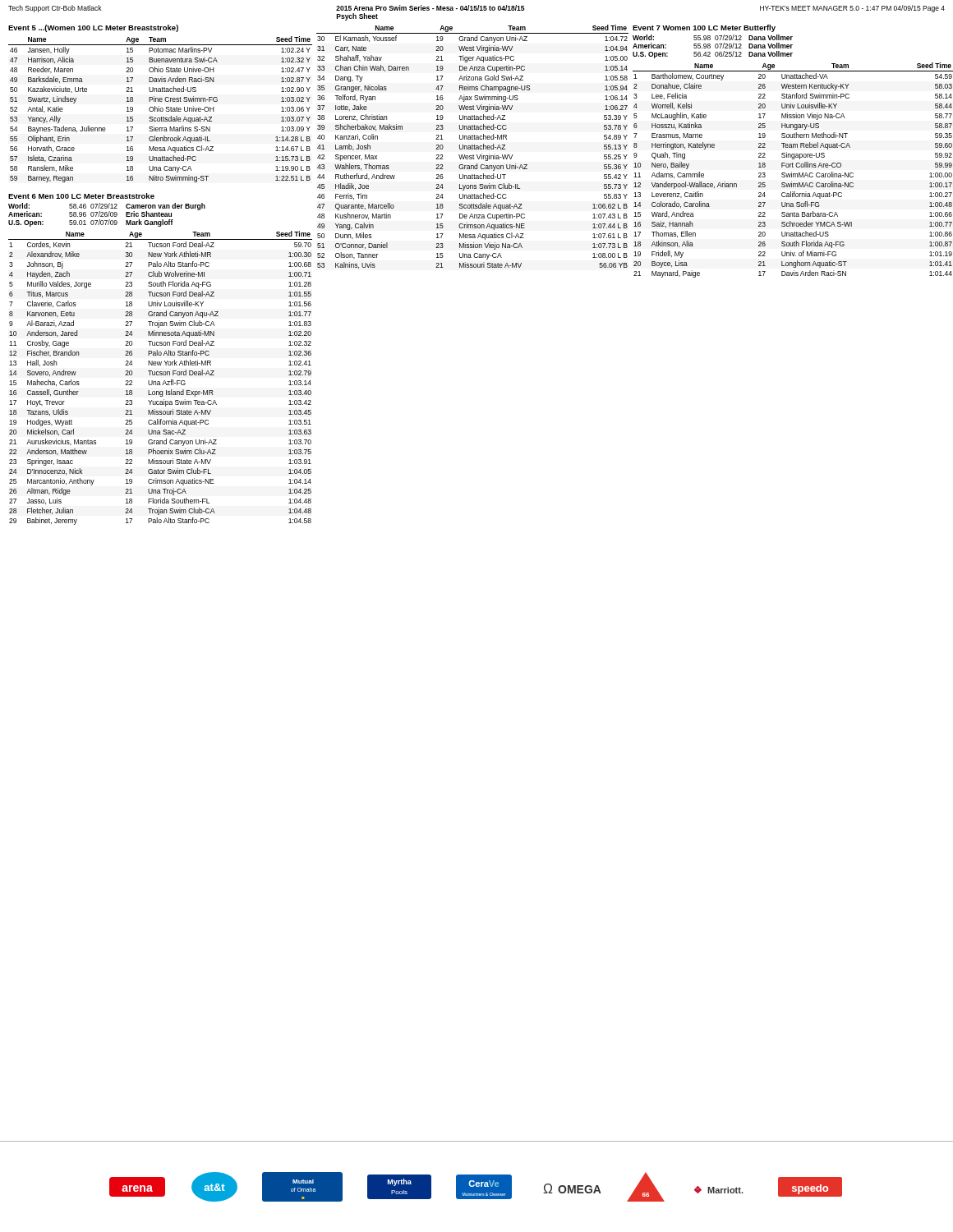Where is the section header that starts "Event 5 ...(Women 100 LC"?
Viewport: 953px width, 1232px height.
[93, 28]
